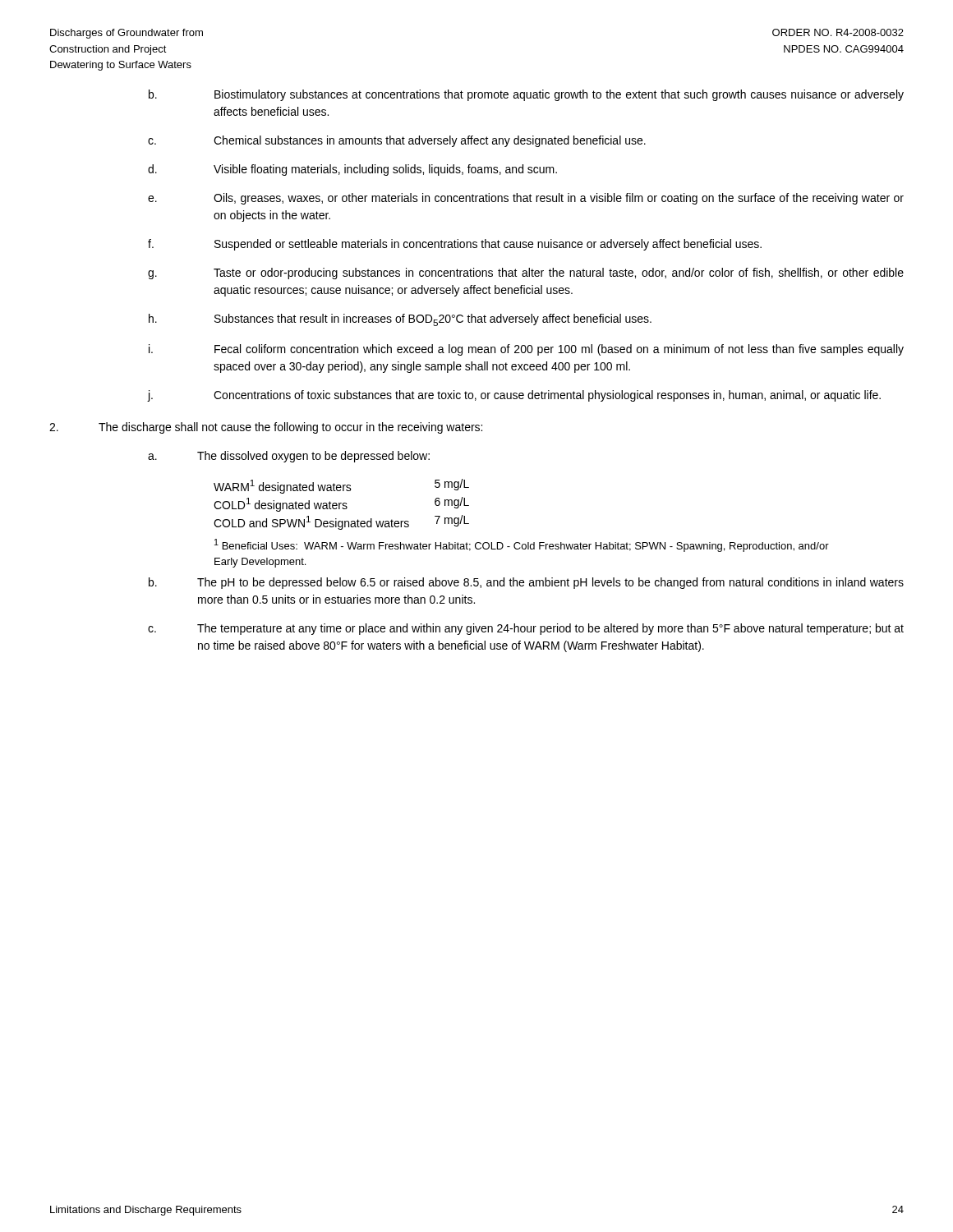Click on the text block starting "i. Fecal coliform concentration which exceed a log"

pos(476,358)
